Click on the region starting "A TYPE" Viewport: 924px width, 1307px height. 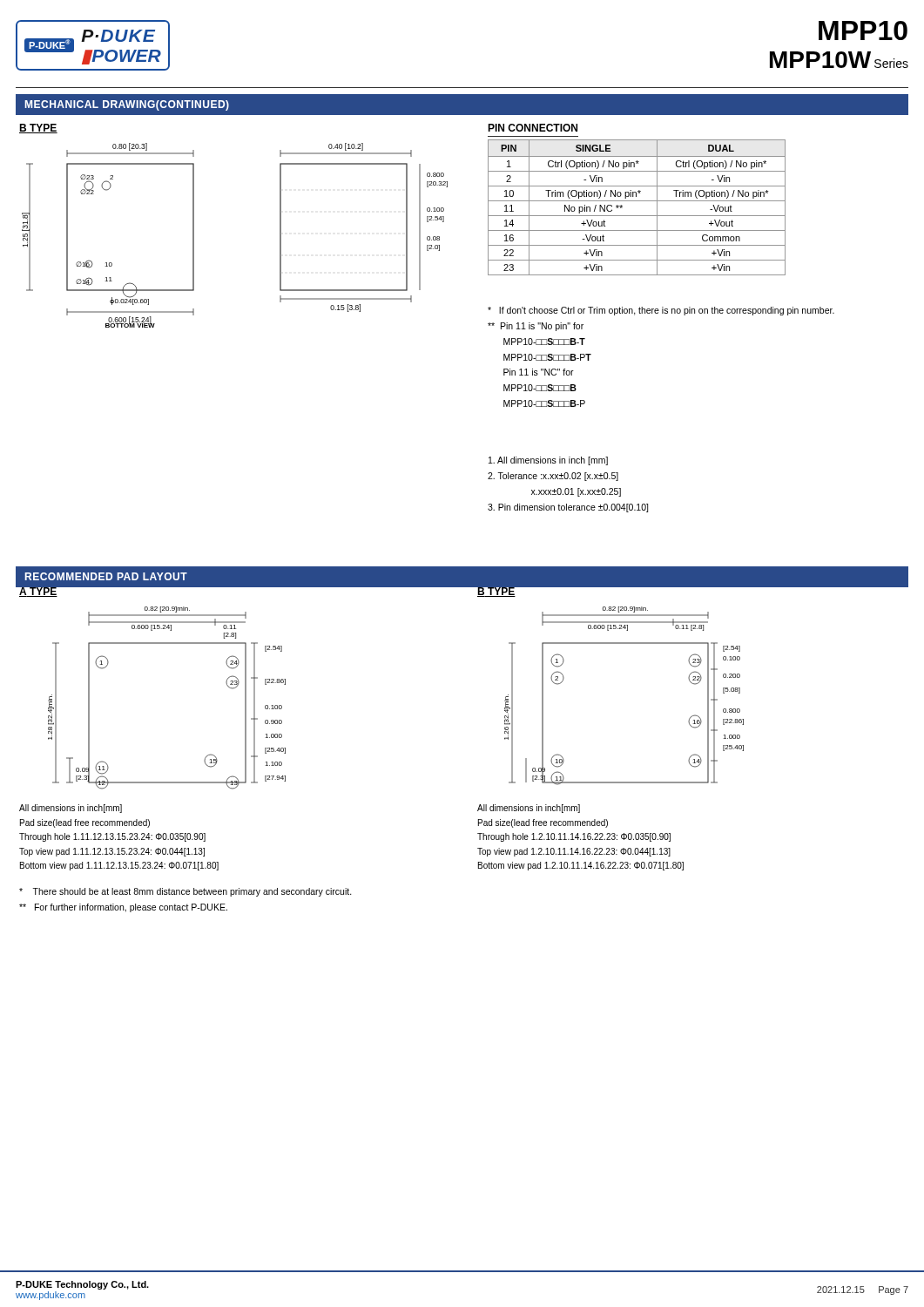pos(38,592)
